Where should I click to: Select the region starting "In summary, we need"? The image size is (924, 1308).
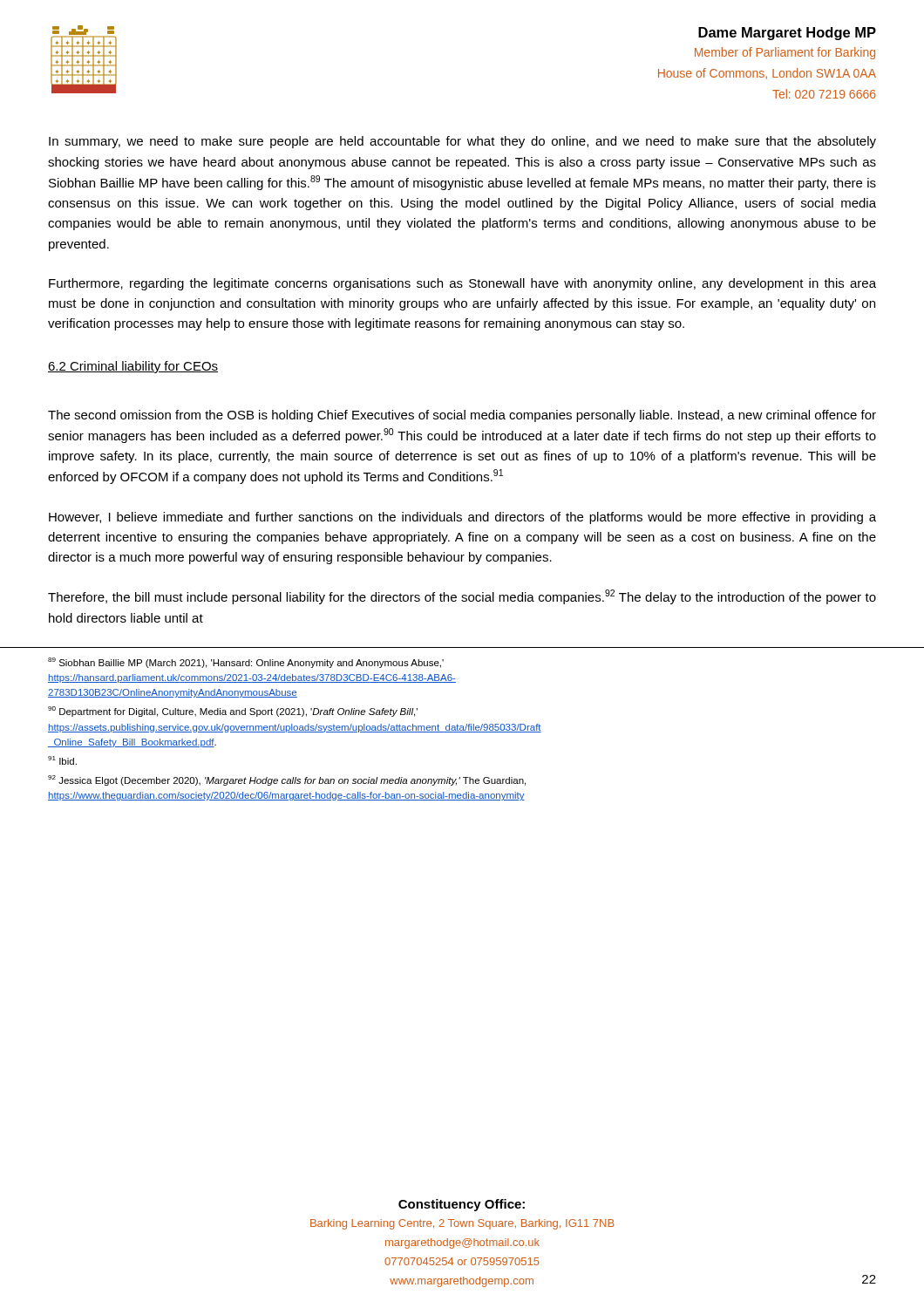[462, 192]
